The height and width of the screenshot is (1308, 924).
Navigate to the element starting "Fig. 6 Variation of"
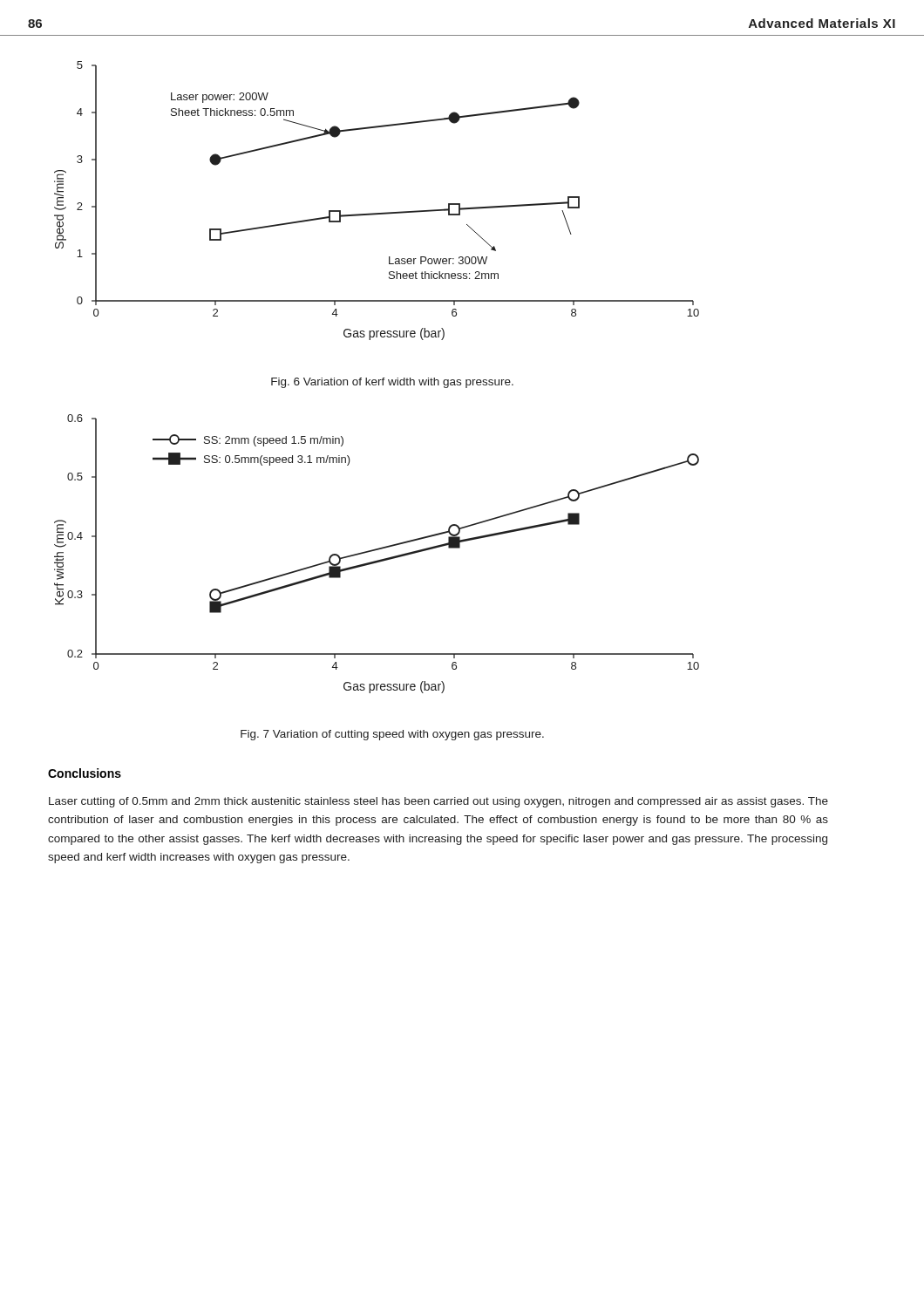click(x=392, y=382)
